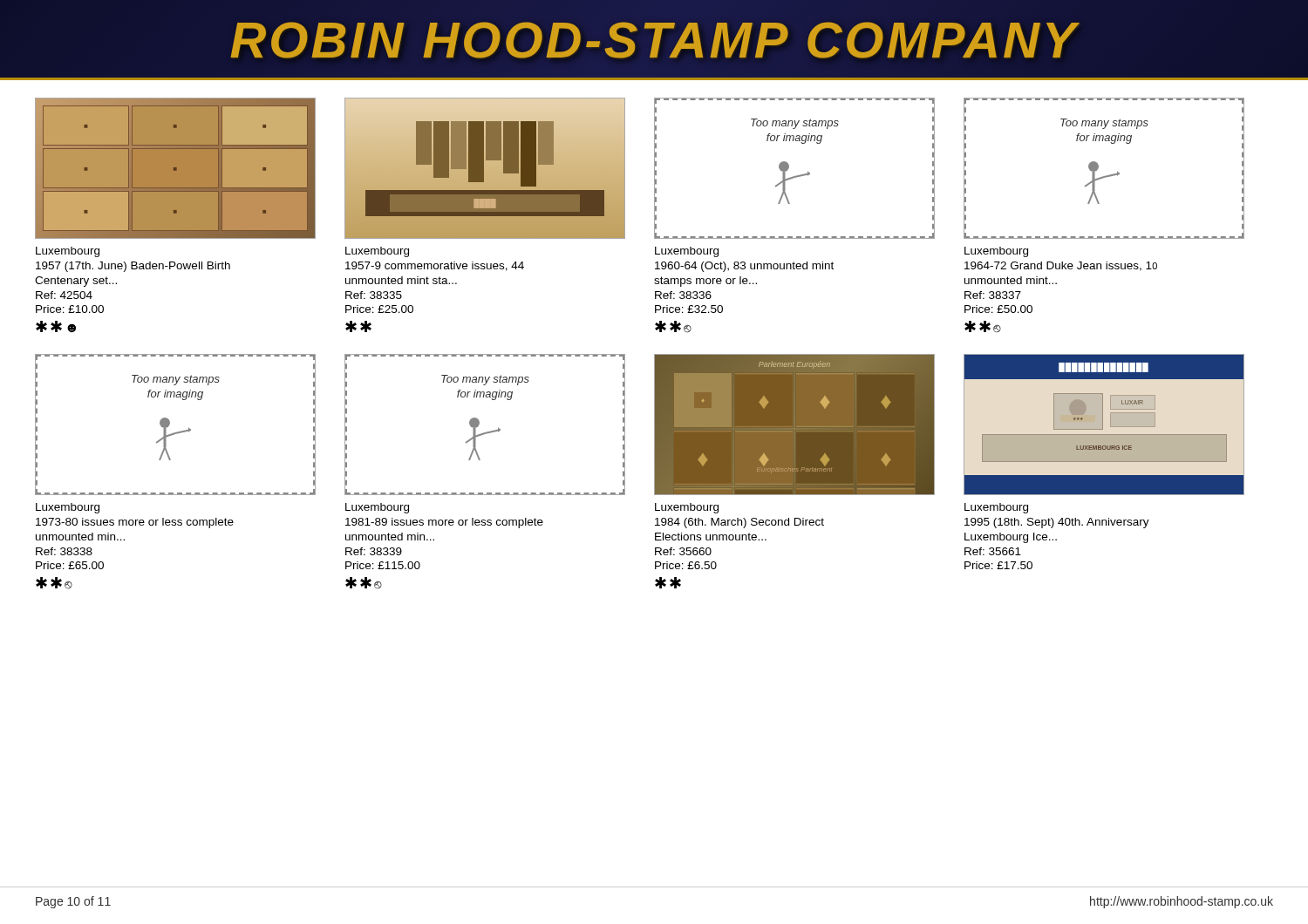
Task: Click on the text block containing "Luxembourg 1960-64 (Oct),"
Action: point(687,252)
